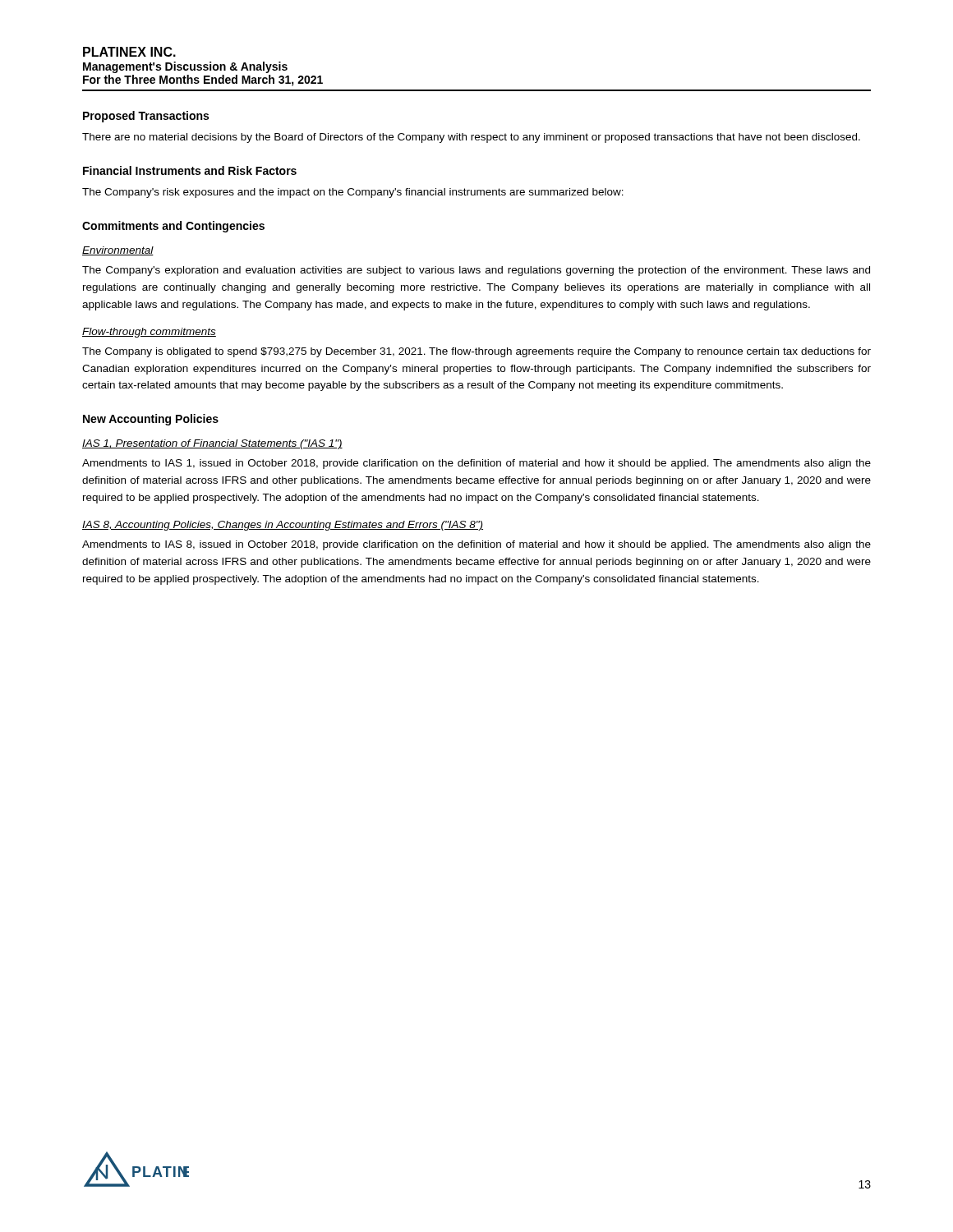This screenshot has width=953, height=1232.
Task: Find the text block with the text "The Company is obligated to spend"
Action: click(x=476, y=368)
